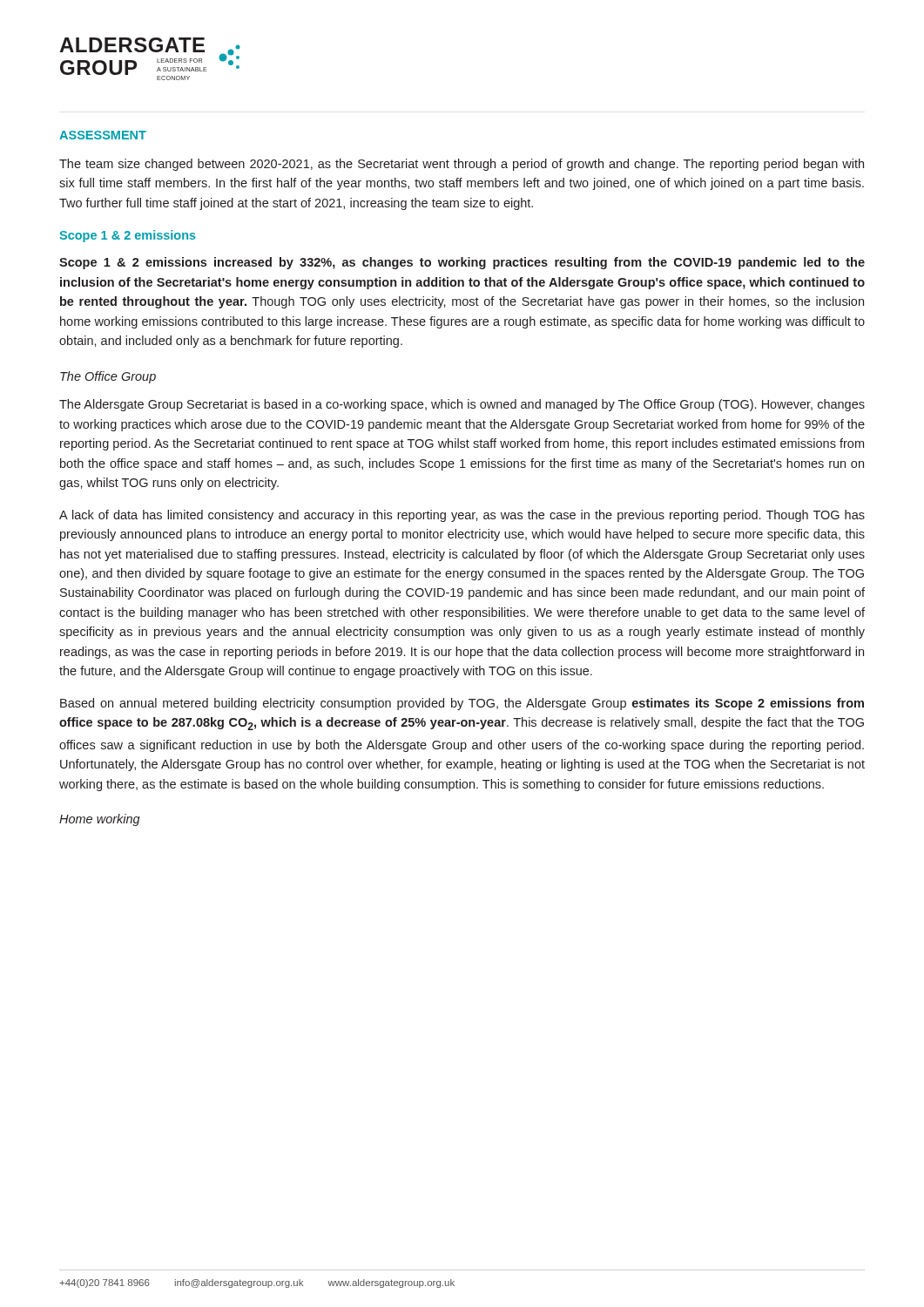
Task: Navigate to the passage starting "A lack of data has limited"
Action: tap(462, 593)
